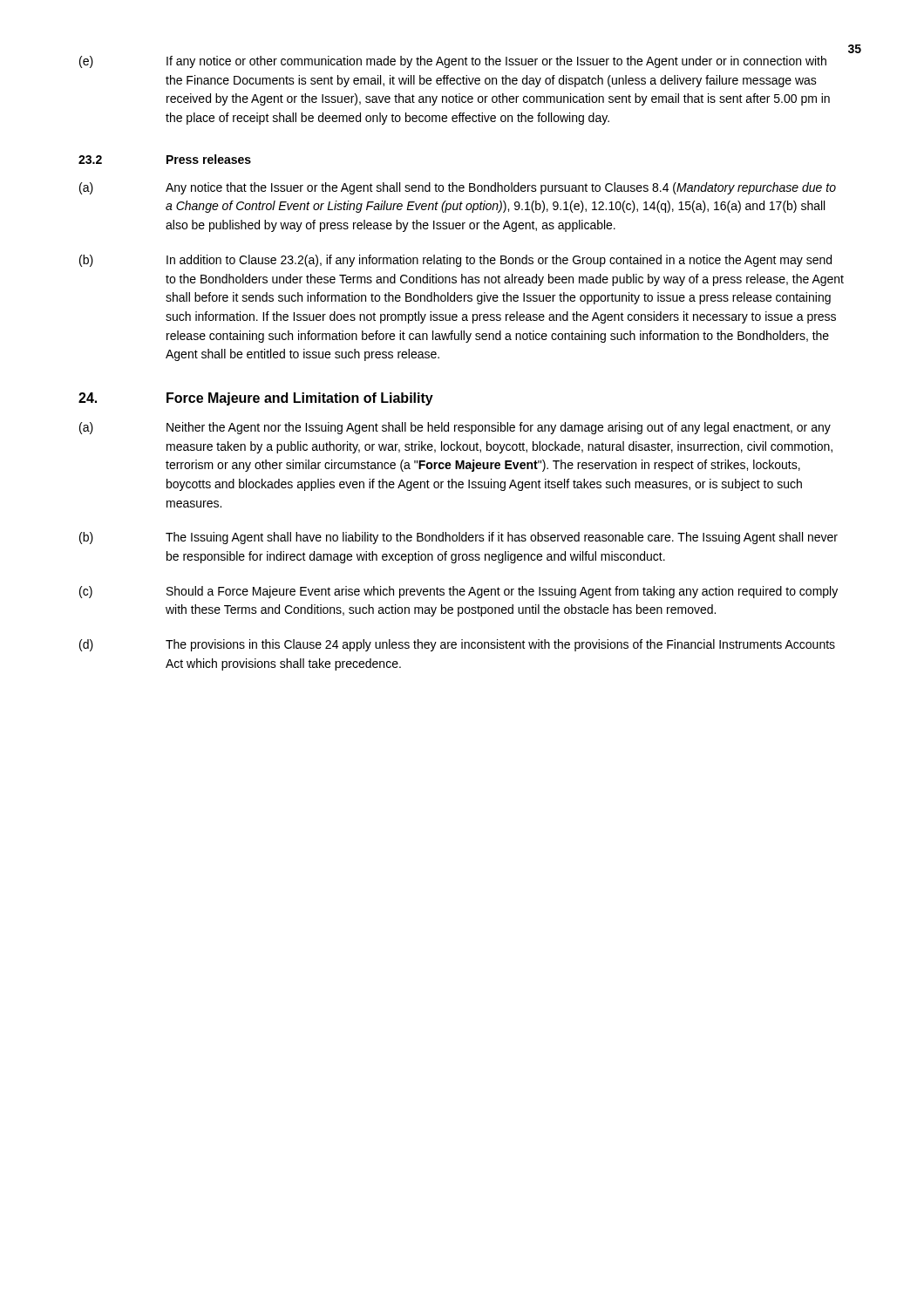Locate the section header with the text "23.2 Press releases"
Screen dimensions: 1308x924
click(x=165, y=159)
